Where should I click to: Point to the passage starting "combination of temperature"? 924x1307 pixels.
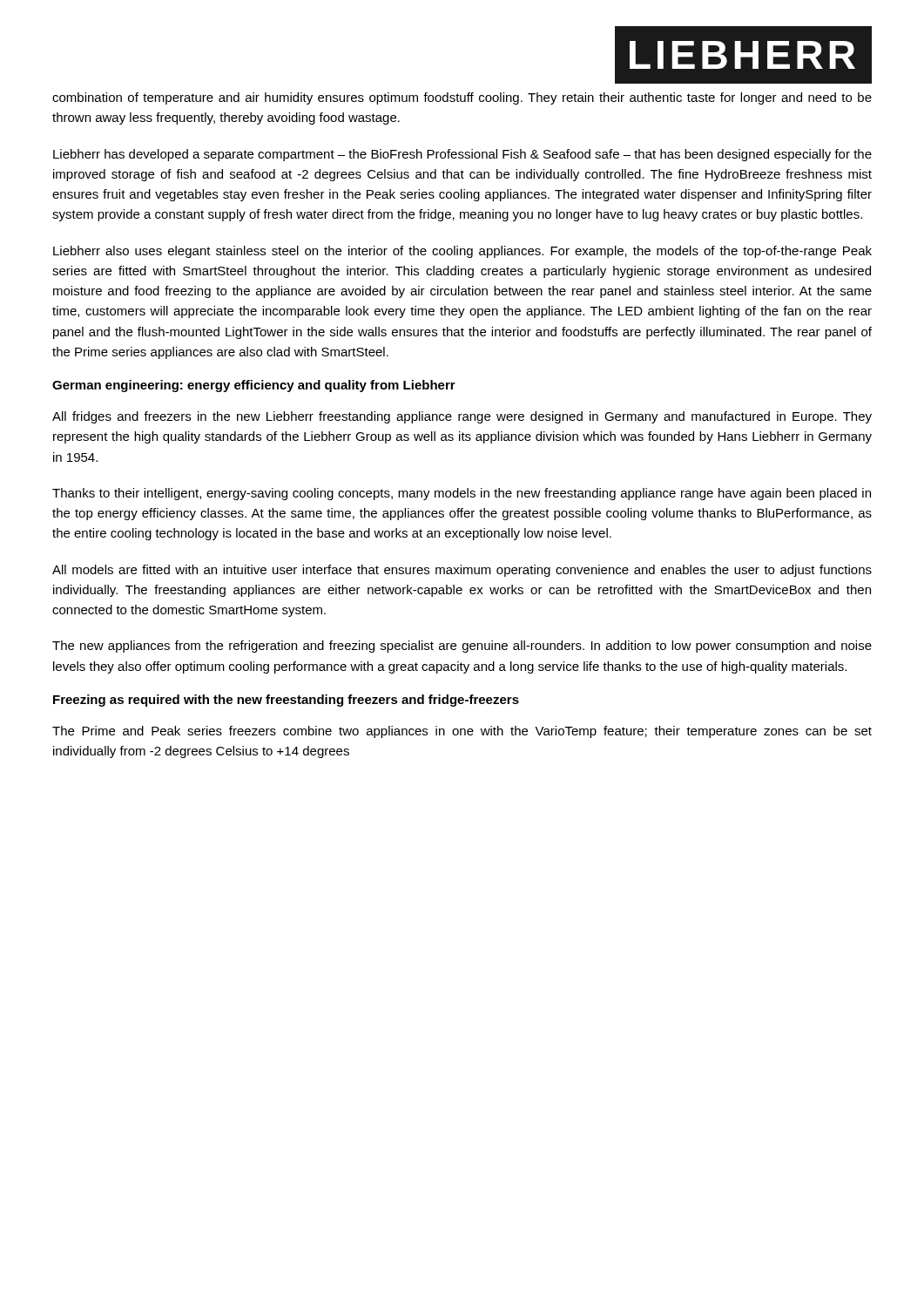click(462, 107)
